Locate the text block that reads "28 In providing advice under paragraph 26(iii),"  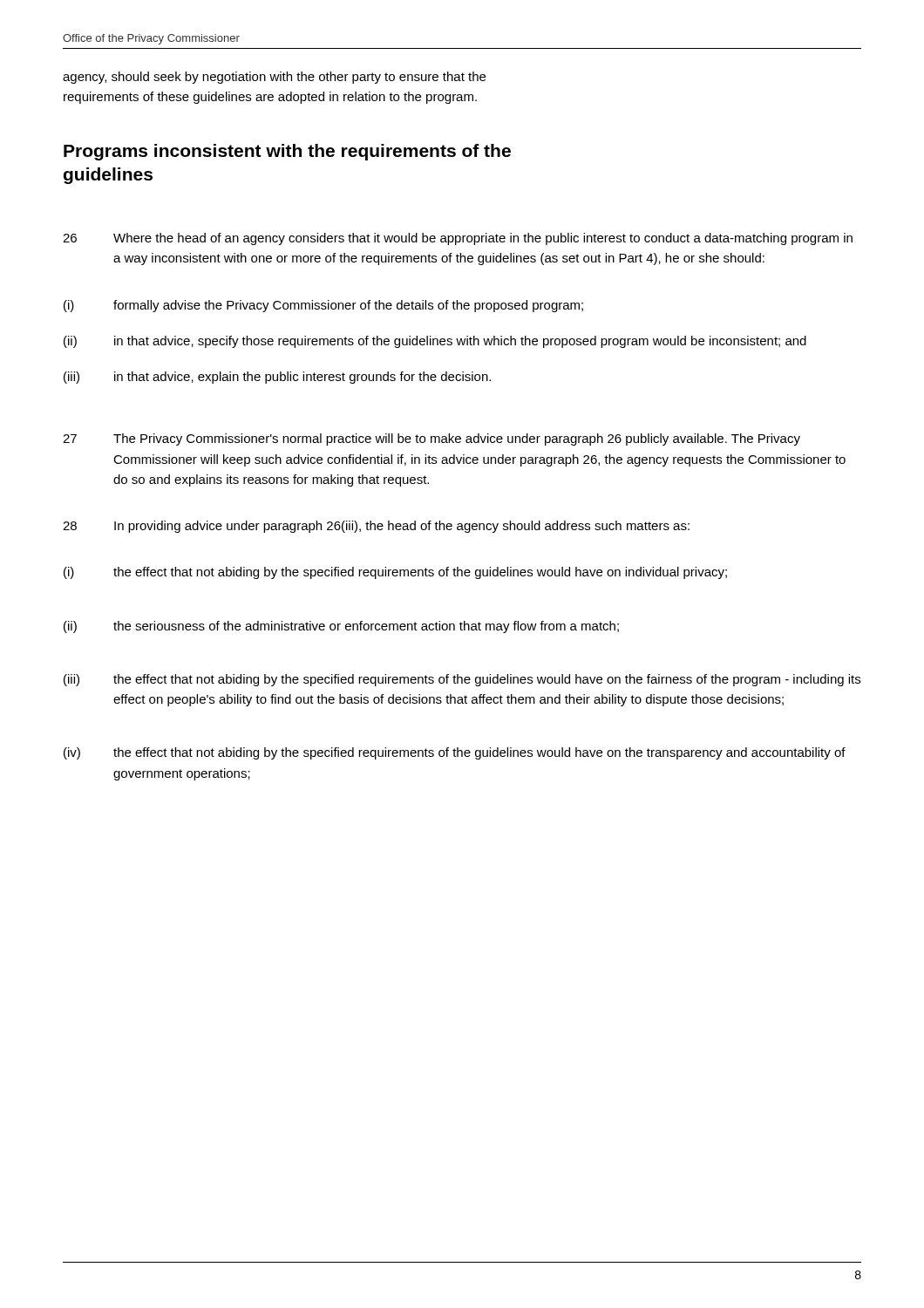pyautogui.click(x=462, y=526)
